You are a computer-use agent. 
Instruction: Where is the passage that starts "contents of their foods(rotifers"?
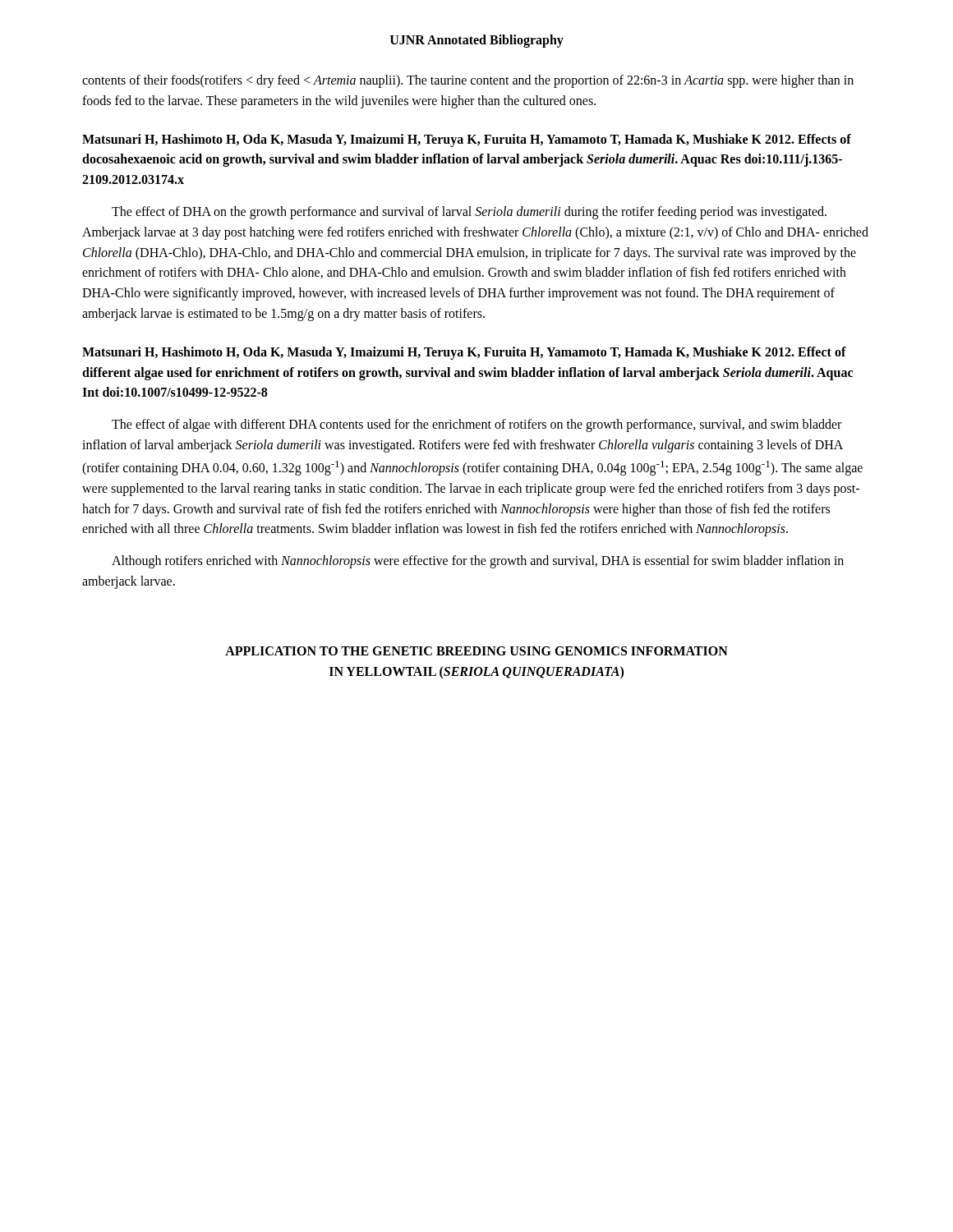(468, 90)
